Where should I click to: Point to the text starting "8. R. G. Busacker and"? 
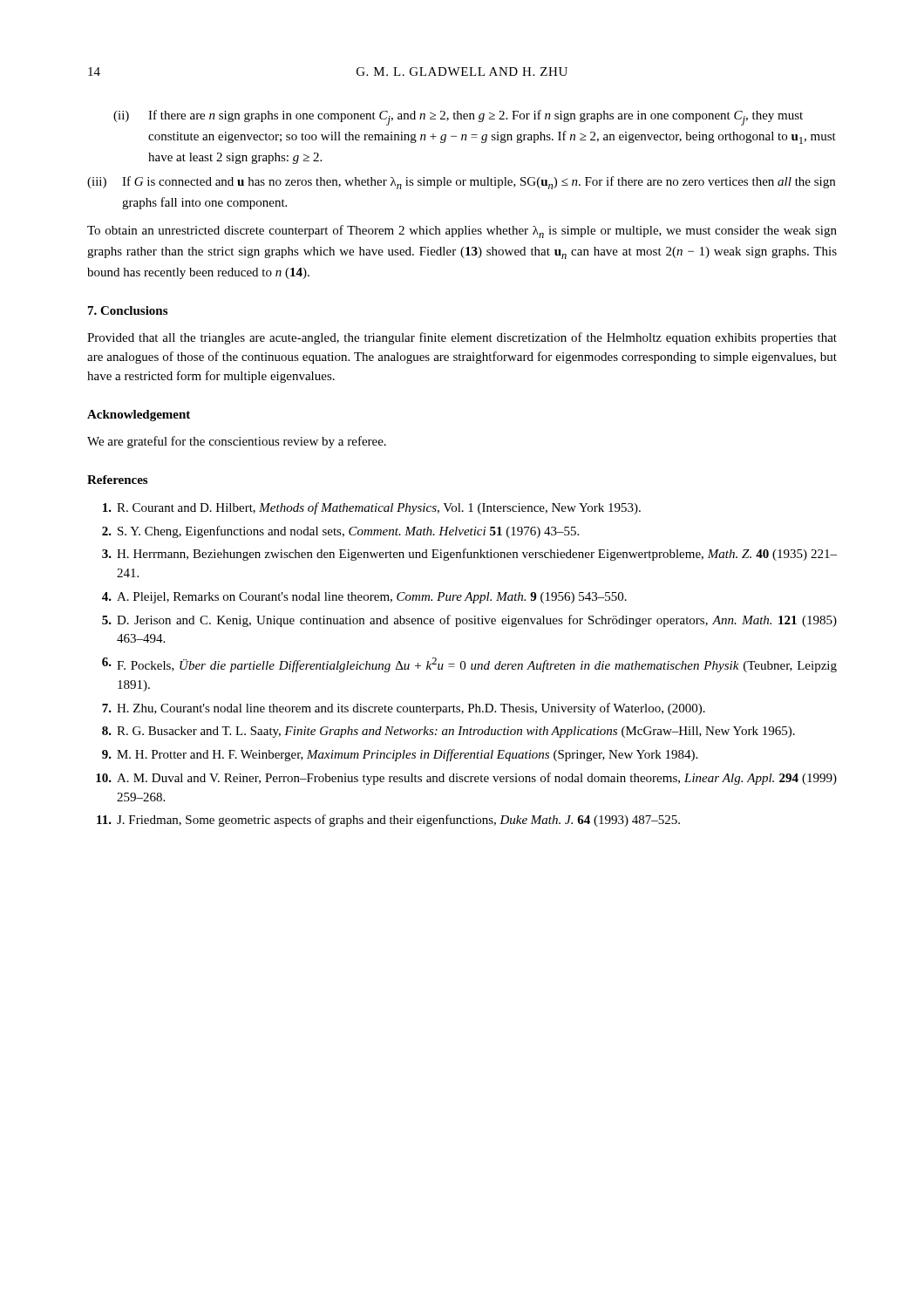tap(462, 732)
